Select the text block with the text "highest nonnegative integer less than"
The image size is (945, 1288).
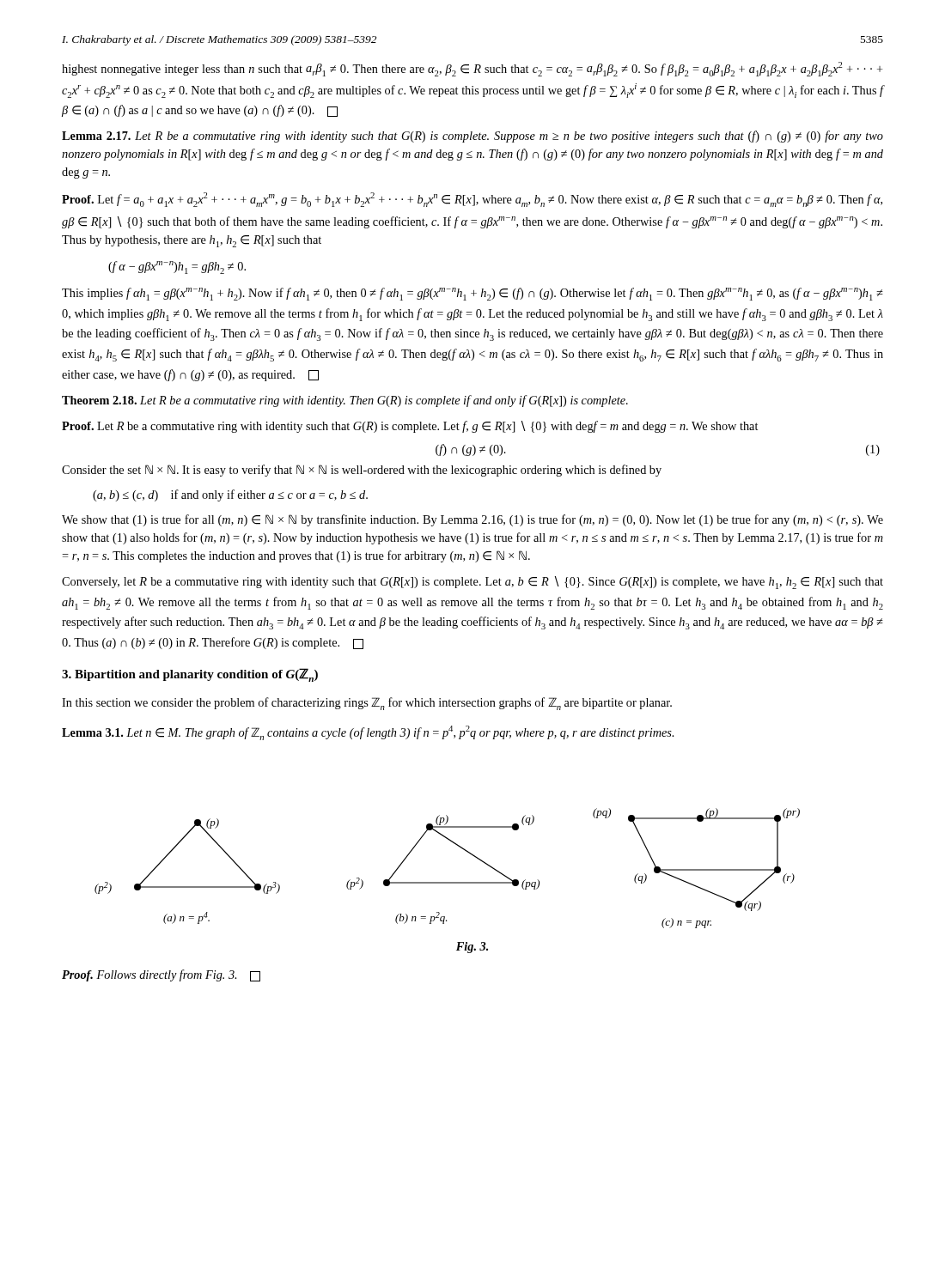coord(472,88)
